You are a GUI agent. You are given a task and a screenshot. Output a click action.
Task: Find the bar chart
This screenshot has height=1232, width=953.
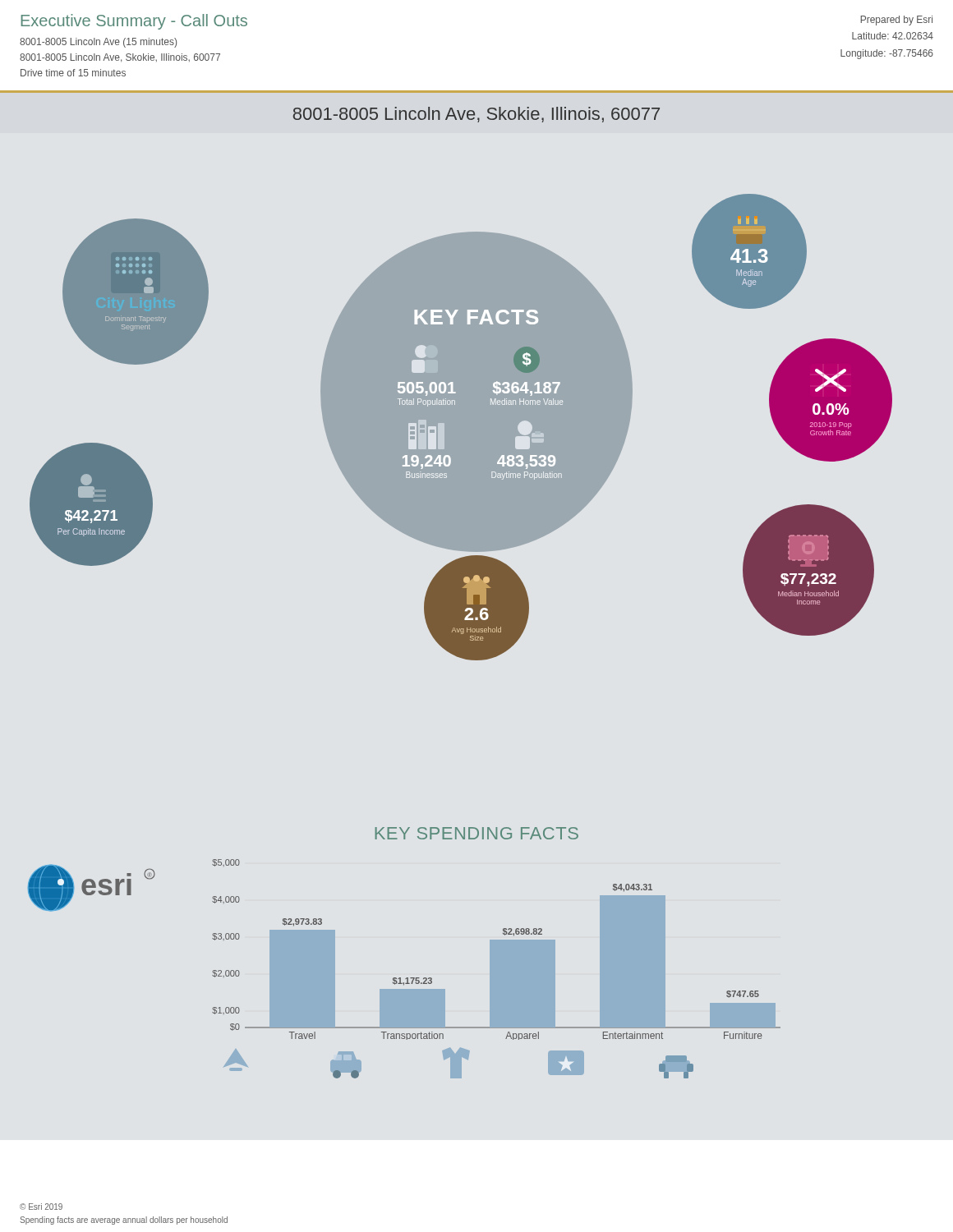pyautogui.click(x=567, y=947)
